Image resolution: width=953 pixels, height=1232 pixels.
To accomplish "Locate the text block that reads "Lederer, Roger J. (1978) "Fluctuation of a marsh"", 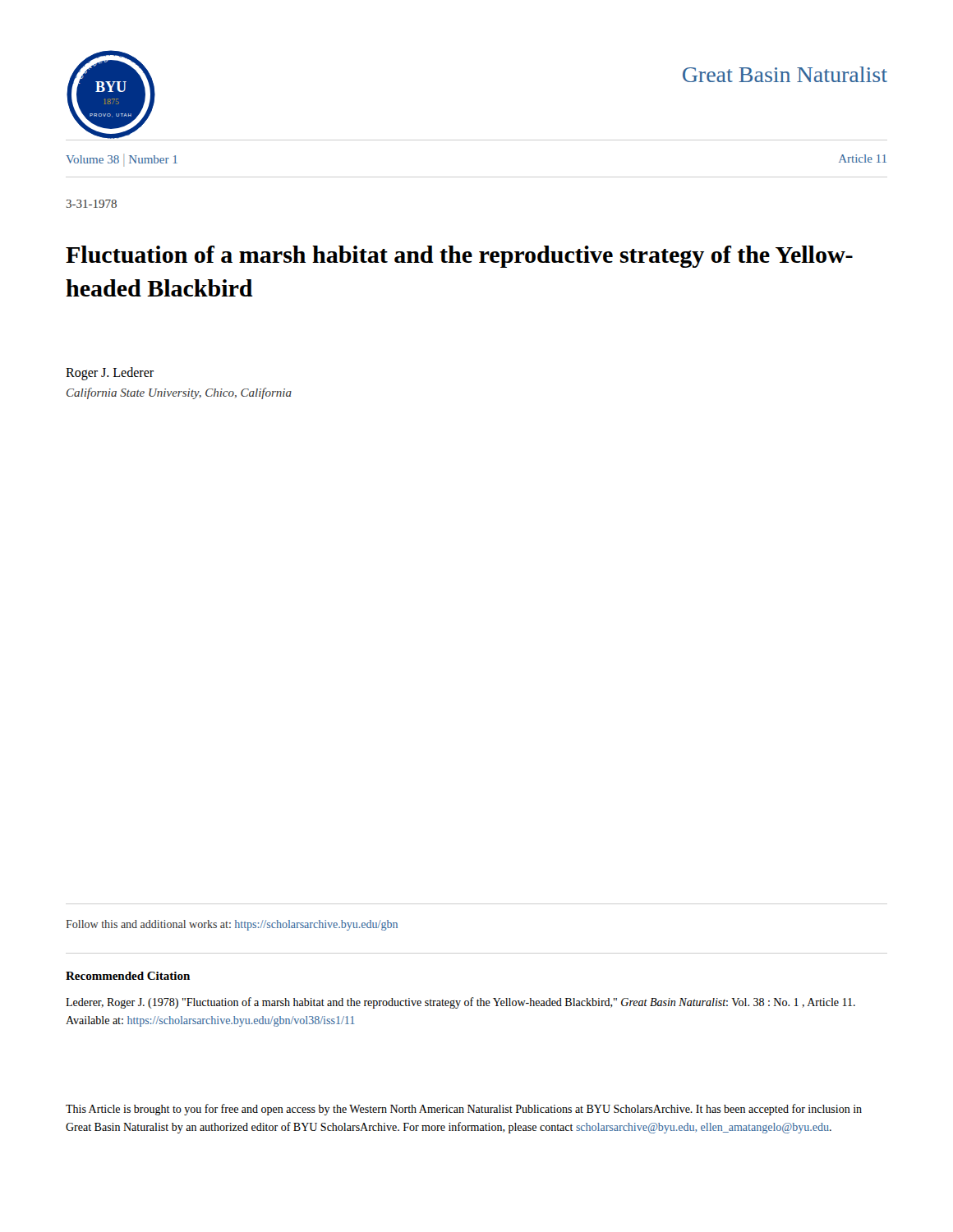I will 461,1012.
